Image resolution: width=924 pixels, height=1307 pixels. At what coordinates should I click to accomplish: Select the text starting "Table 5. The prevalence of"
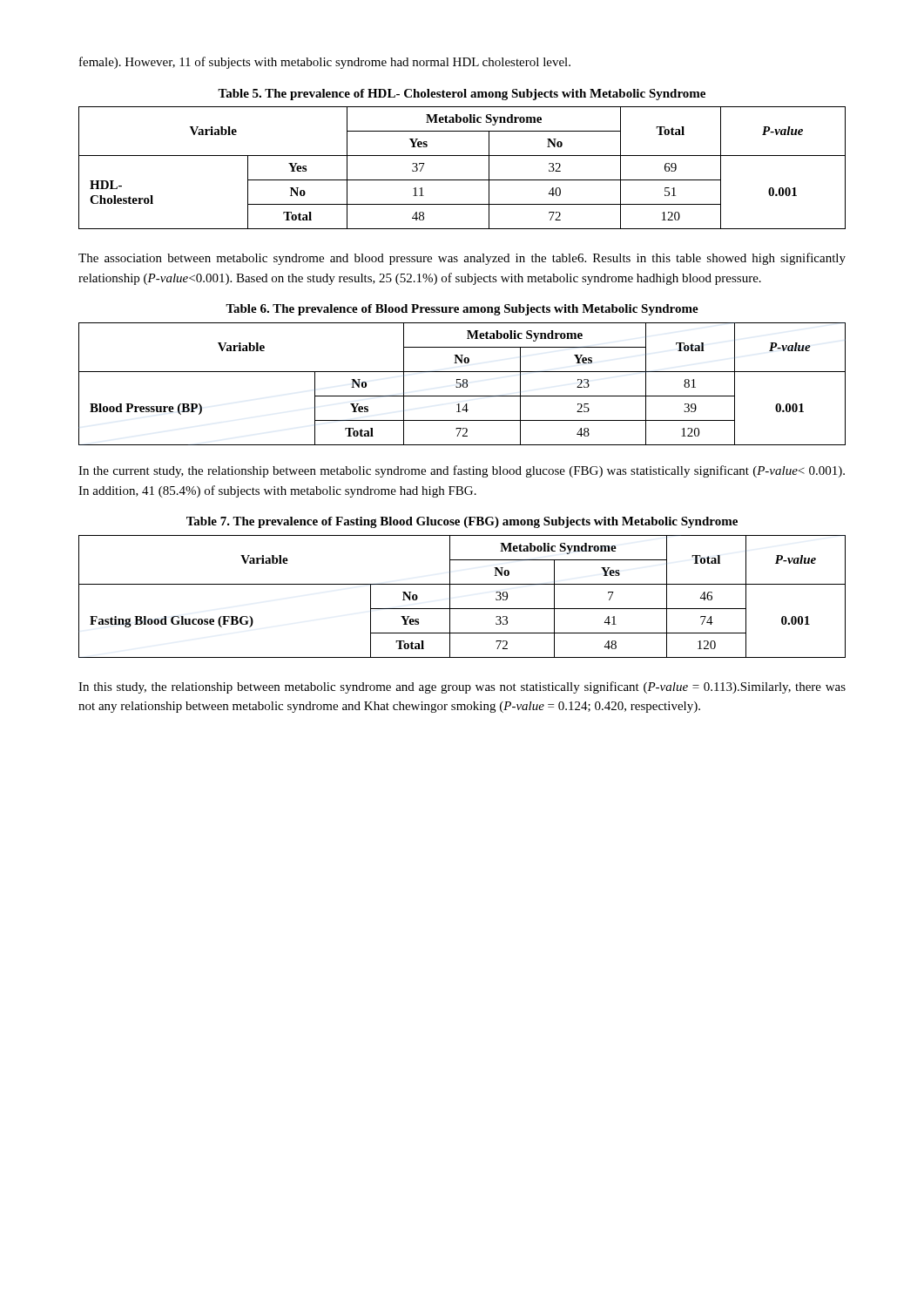coord(462,93)
